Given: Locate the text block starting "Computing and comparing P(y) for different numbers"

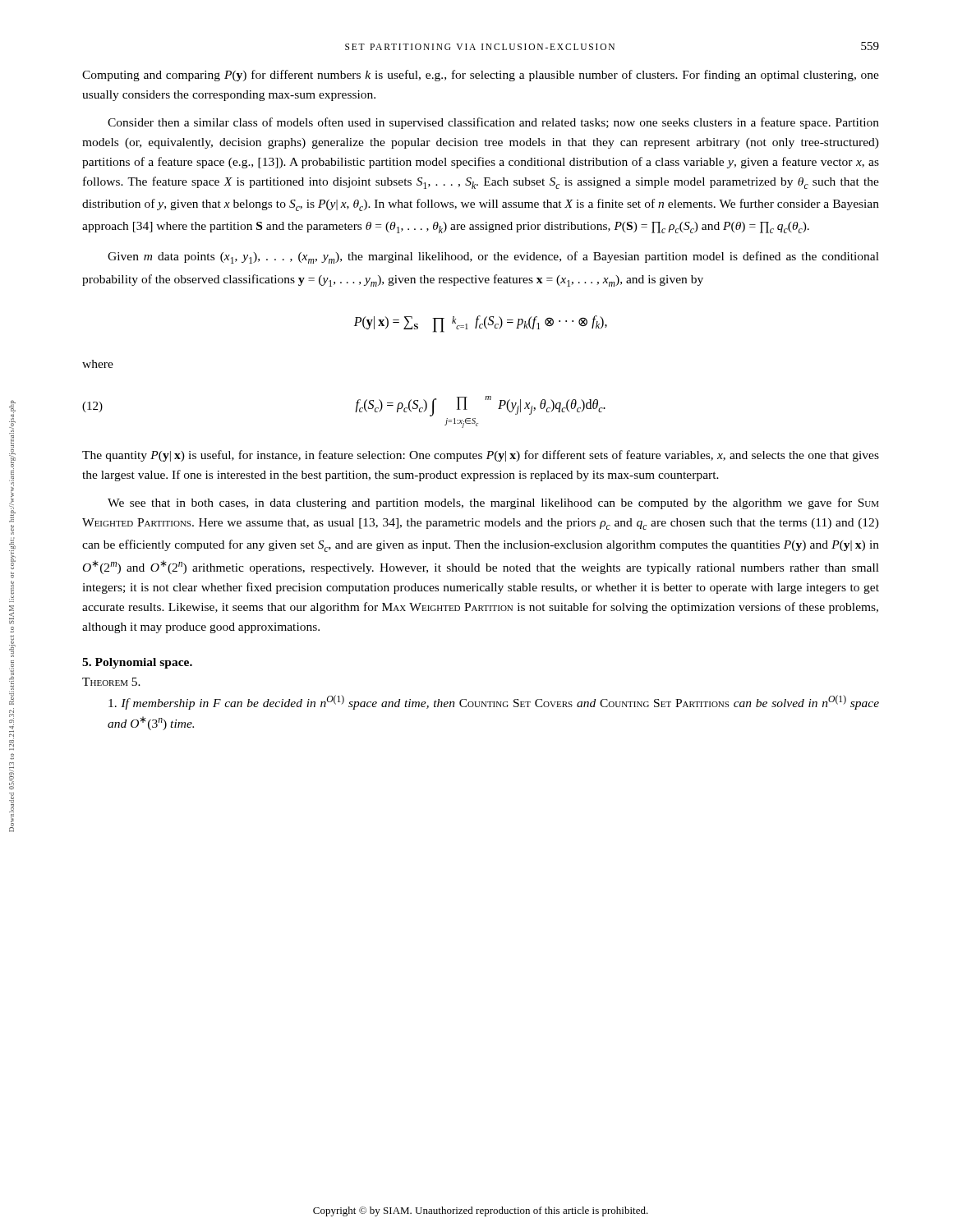Looking at the screenshot, I should click(x=481, y=85).
